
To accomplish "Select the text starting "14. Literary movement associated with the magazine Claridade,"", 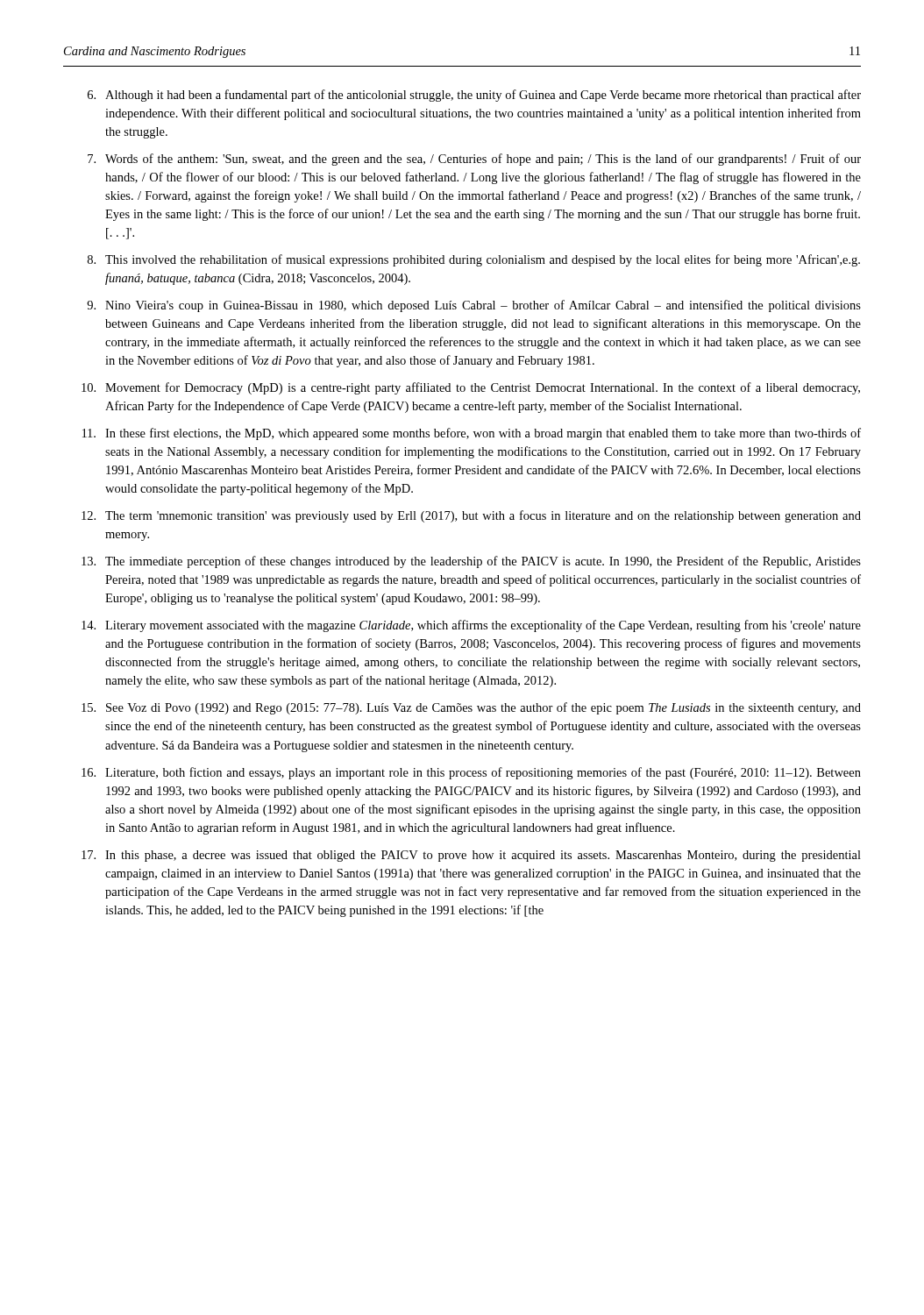I will coord(462,653).
